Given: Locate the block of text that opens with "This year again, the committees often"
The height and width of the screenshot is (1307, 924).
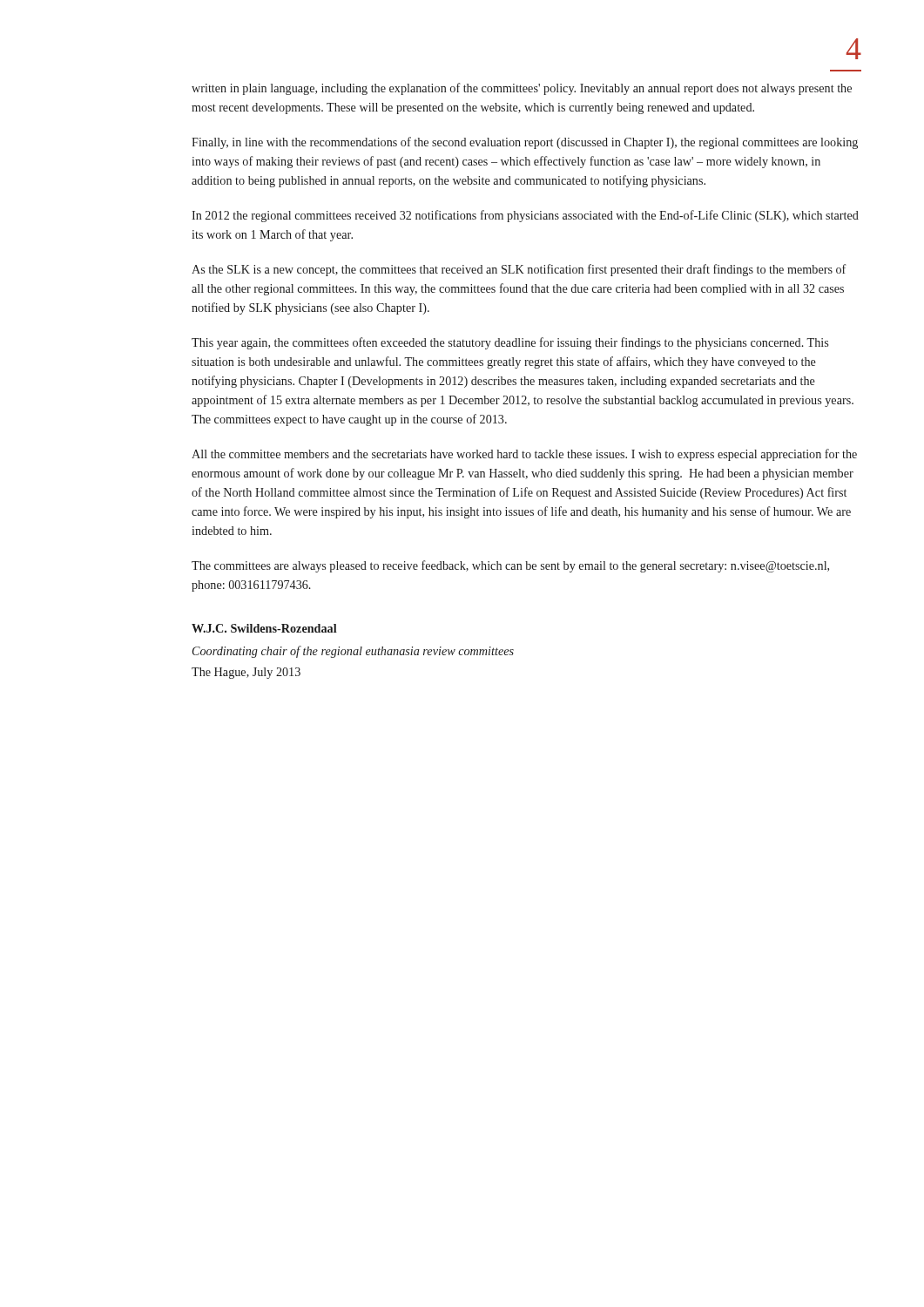Looking at the screenshot, I should click(523, 381).
